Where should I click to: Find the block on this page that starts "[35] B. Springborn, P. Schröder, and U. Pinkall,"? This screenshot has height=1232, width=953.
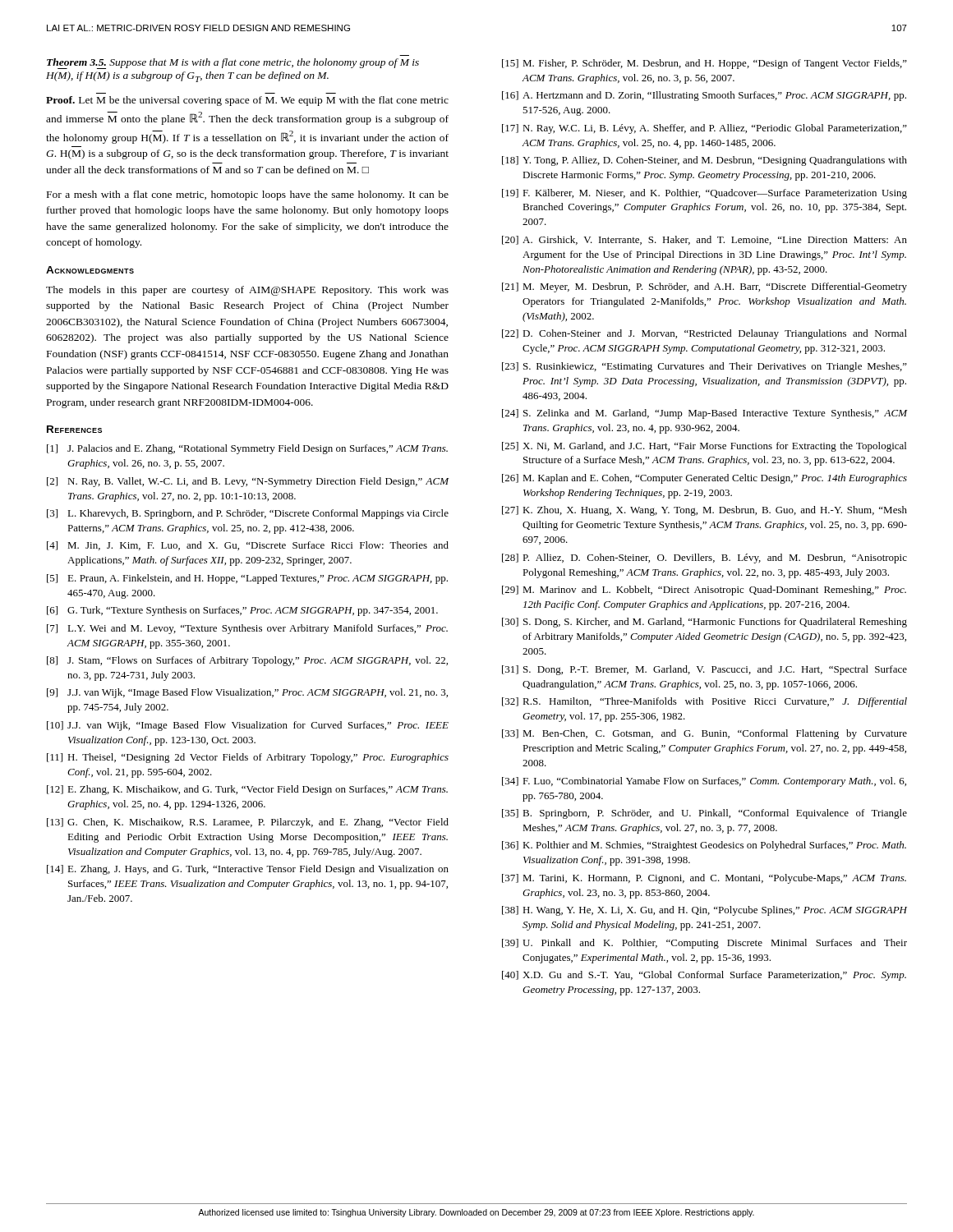704,821
